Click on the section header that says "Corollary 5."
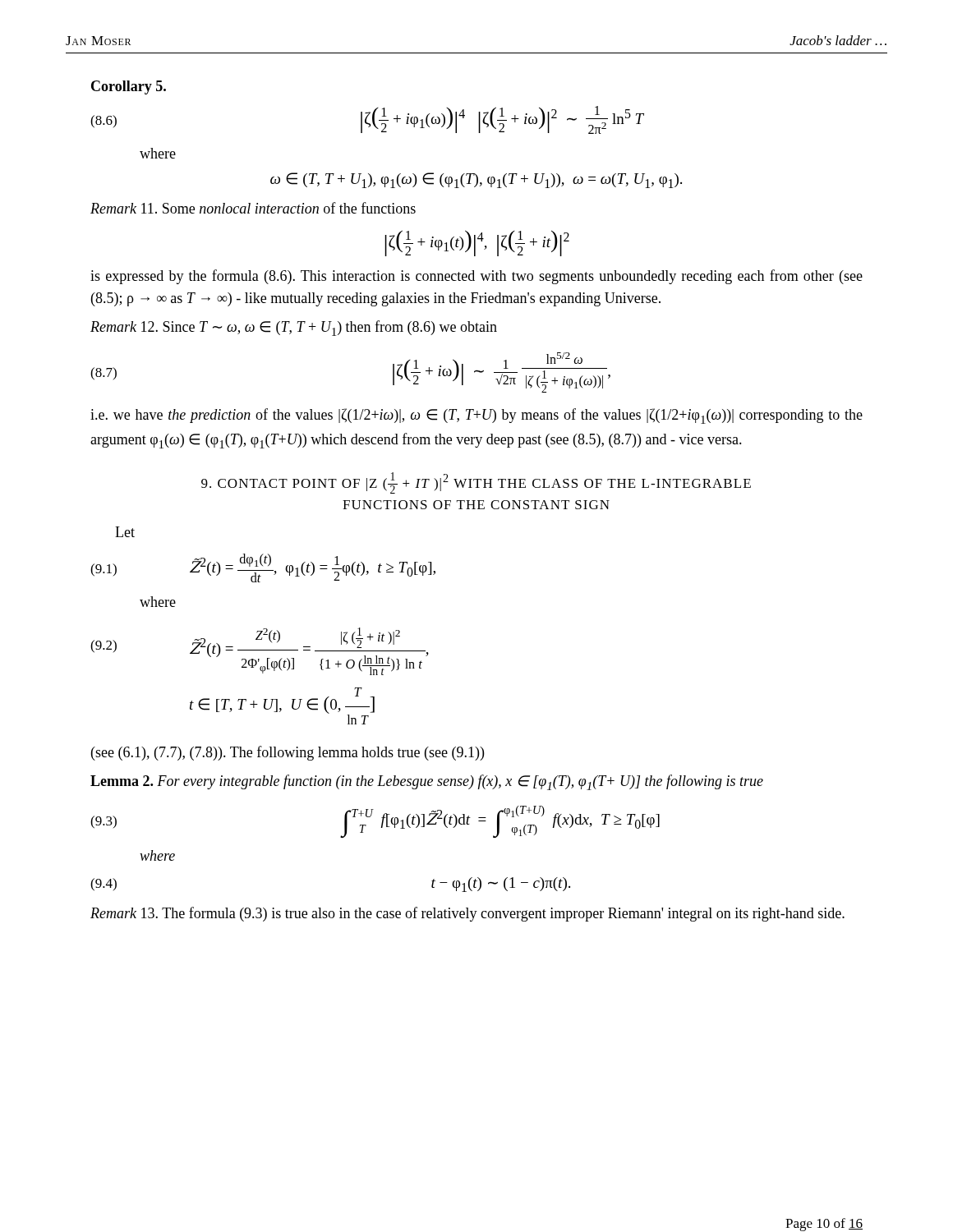 (128, 86)
